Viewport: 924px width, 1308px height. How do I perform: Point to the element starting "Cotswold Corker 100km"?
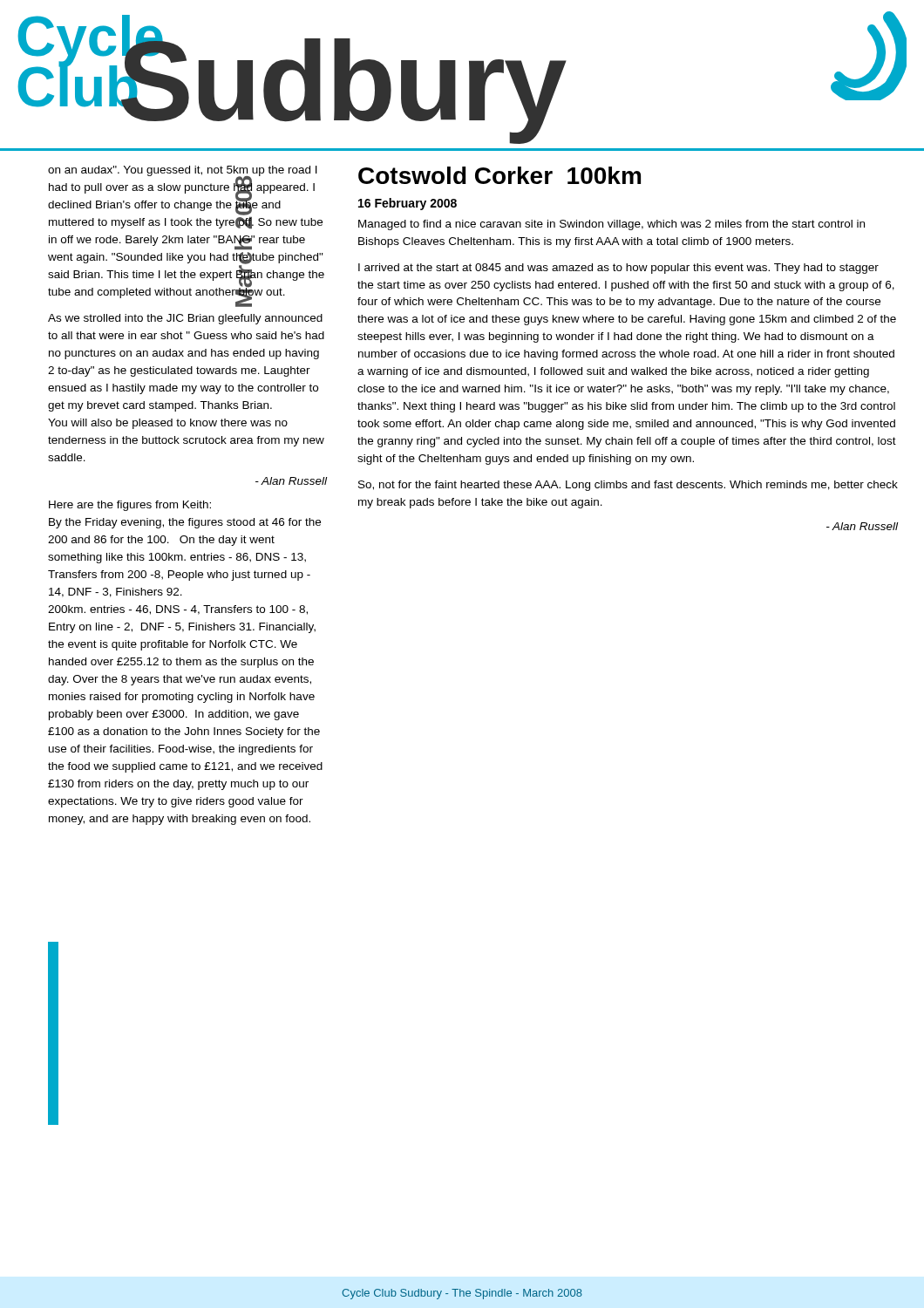[x=500, y=176]
